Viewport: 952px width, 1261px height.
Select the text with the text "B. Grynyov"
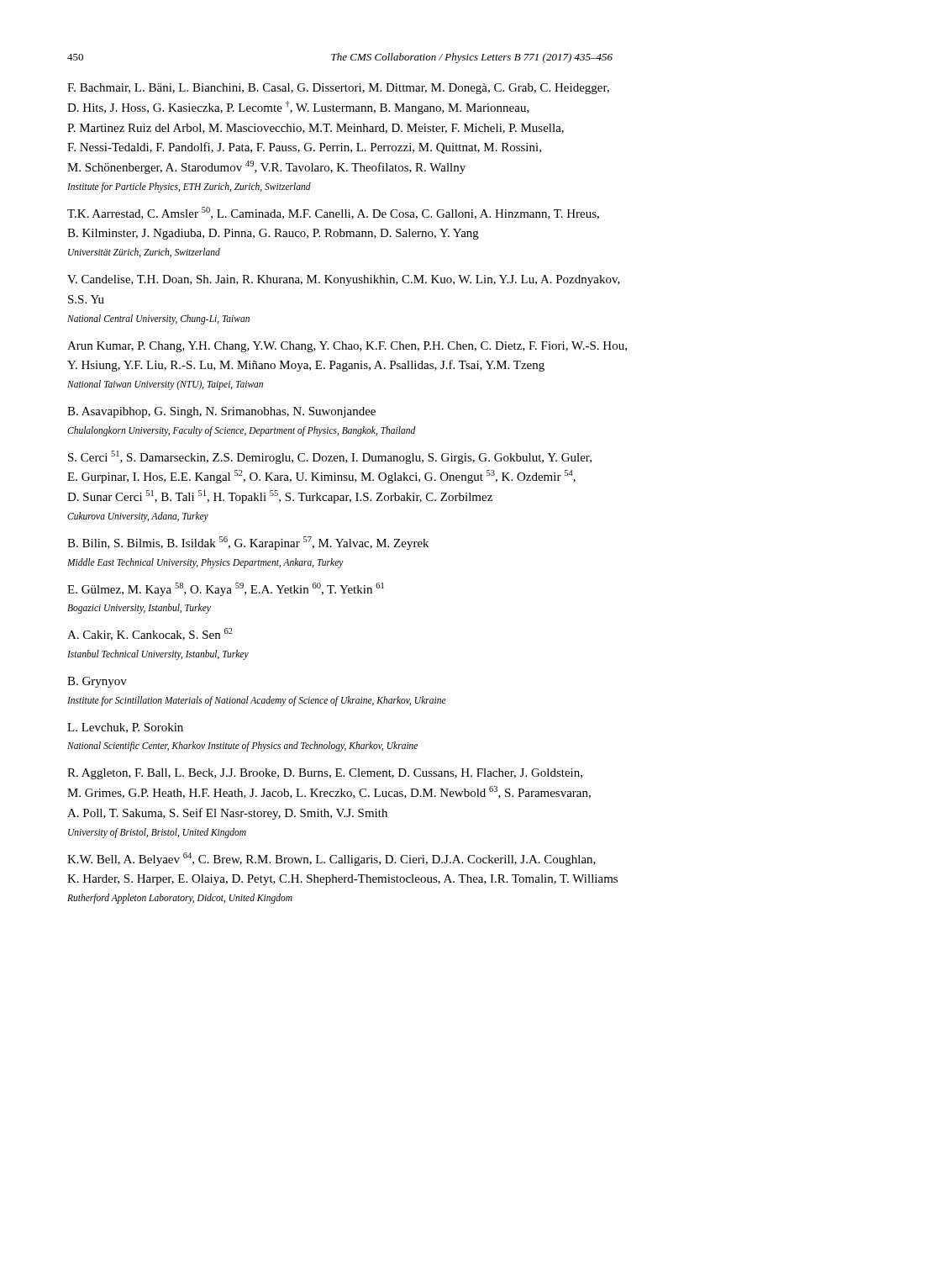coord(97,682)
